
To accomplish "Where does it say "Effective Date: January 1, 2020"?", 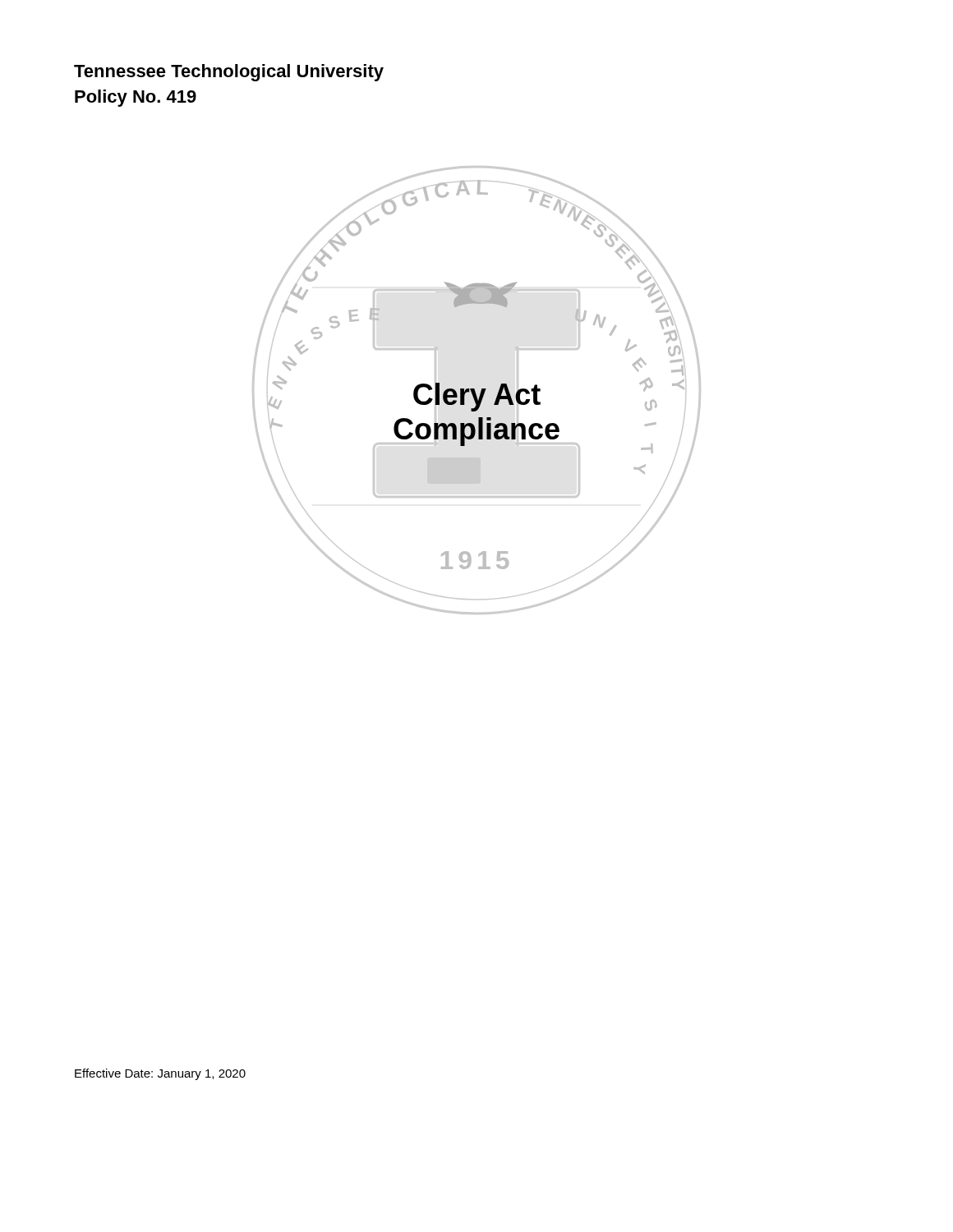I will click(160, 1073).
